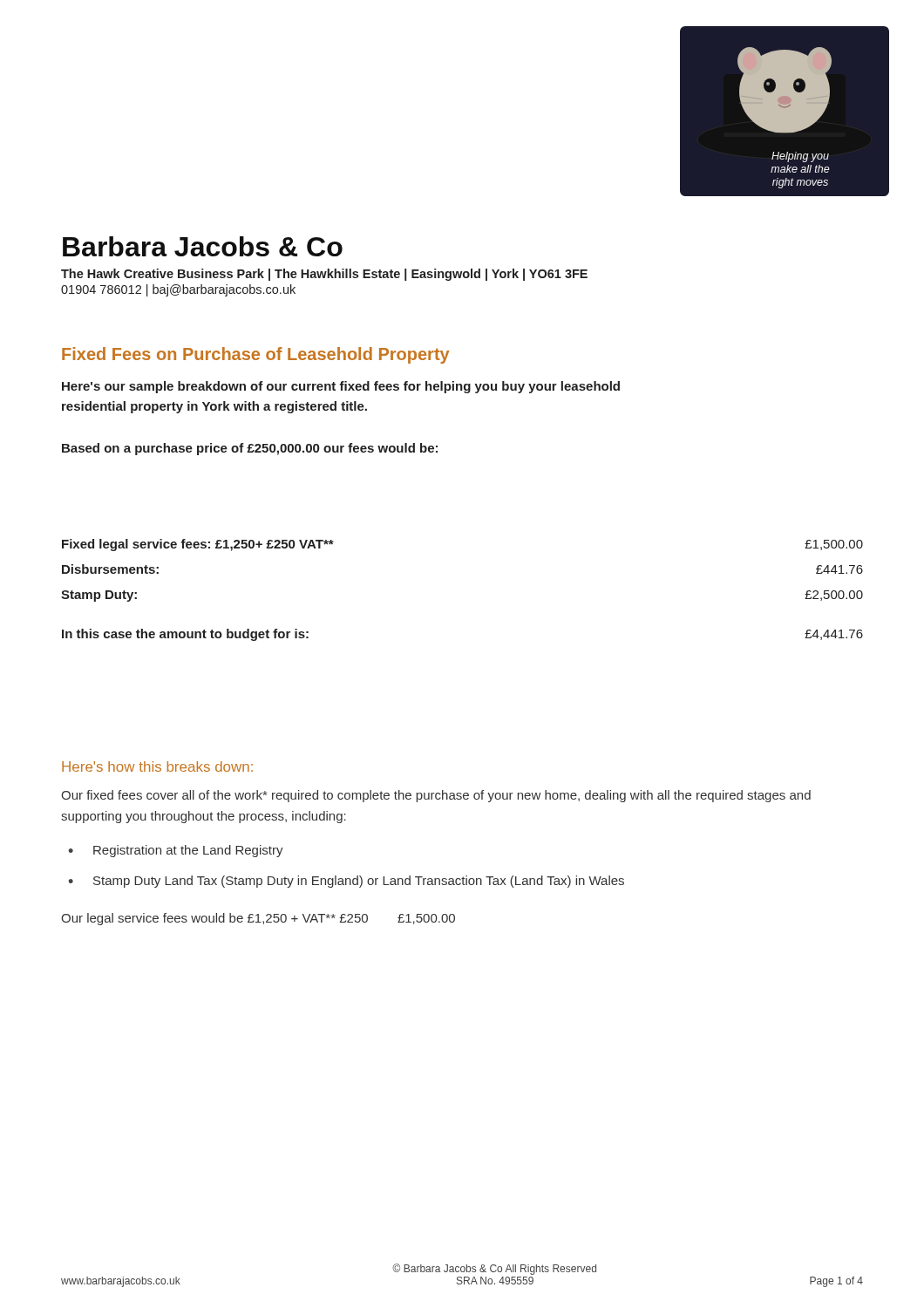Find the text block starting "Here's how this breaks down:"

pyautogui.click(x=157, y=766)
